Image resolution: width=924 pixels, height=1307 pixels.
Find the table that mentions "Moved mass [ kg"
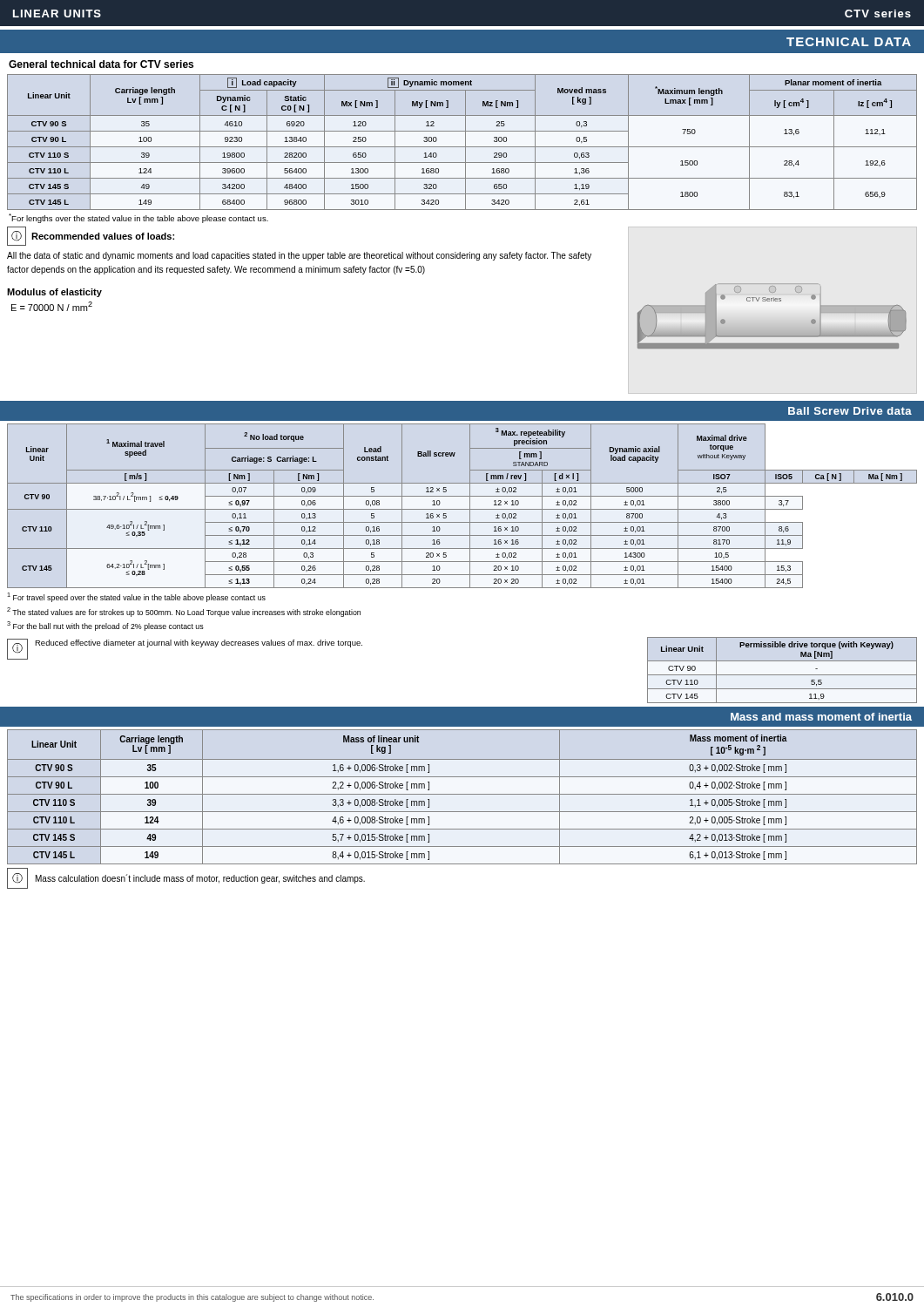[462, 142]
